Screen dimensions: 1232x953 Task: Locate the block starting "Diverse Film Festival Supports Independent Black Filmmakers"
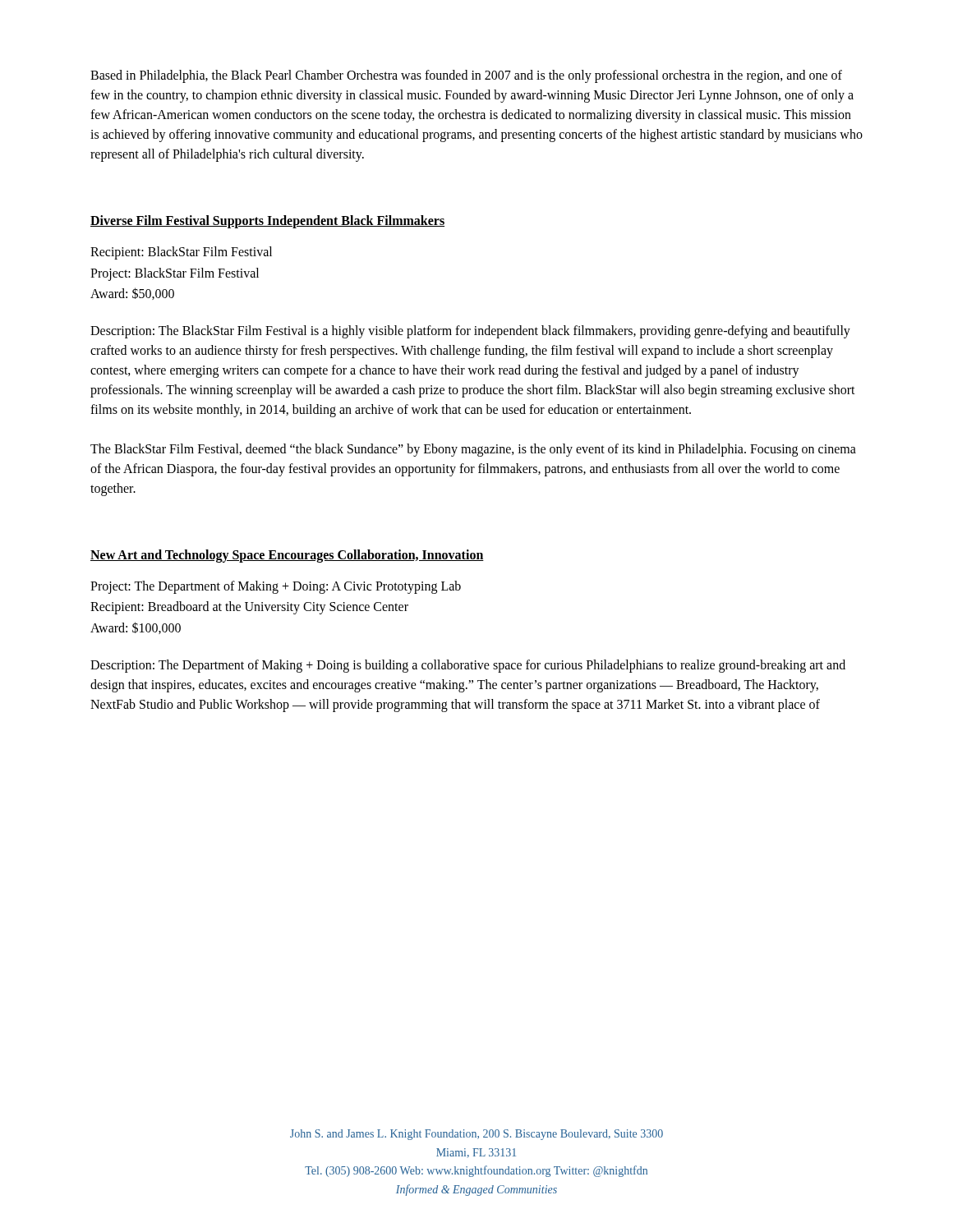(267, 221)
